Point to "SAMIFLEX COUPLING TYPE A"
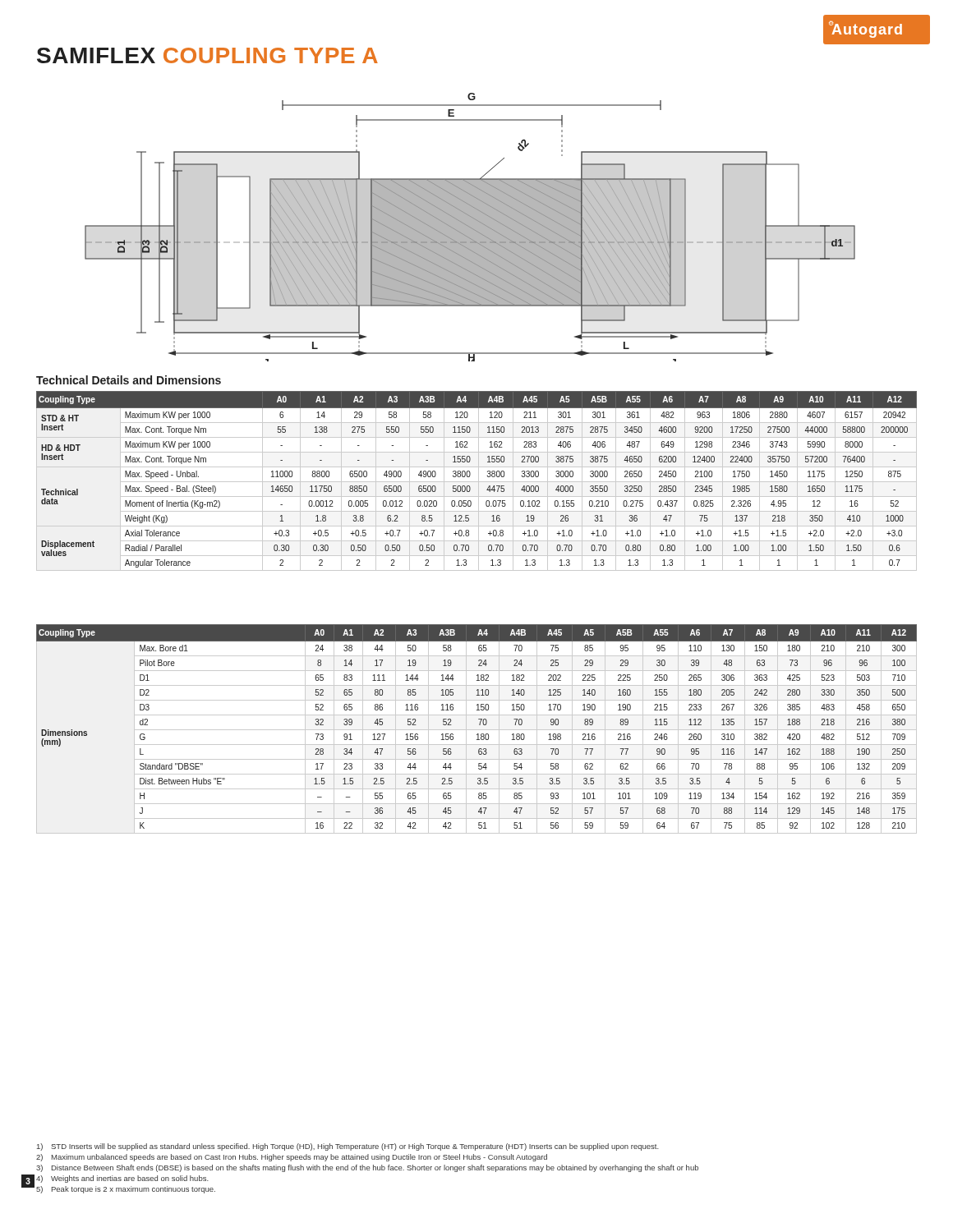This screenshot has width=953, height=1232. (x=207, y=56)
